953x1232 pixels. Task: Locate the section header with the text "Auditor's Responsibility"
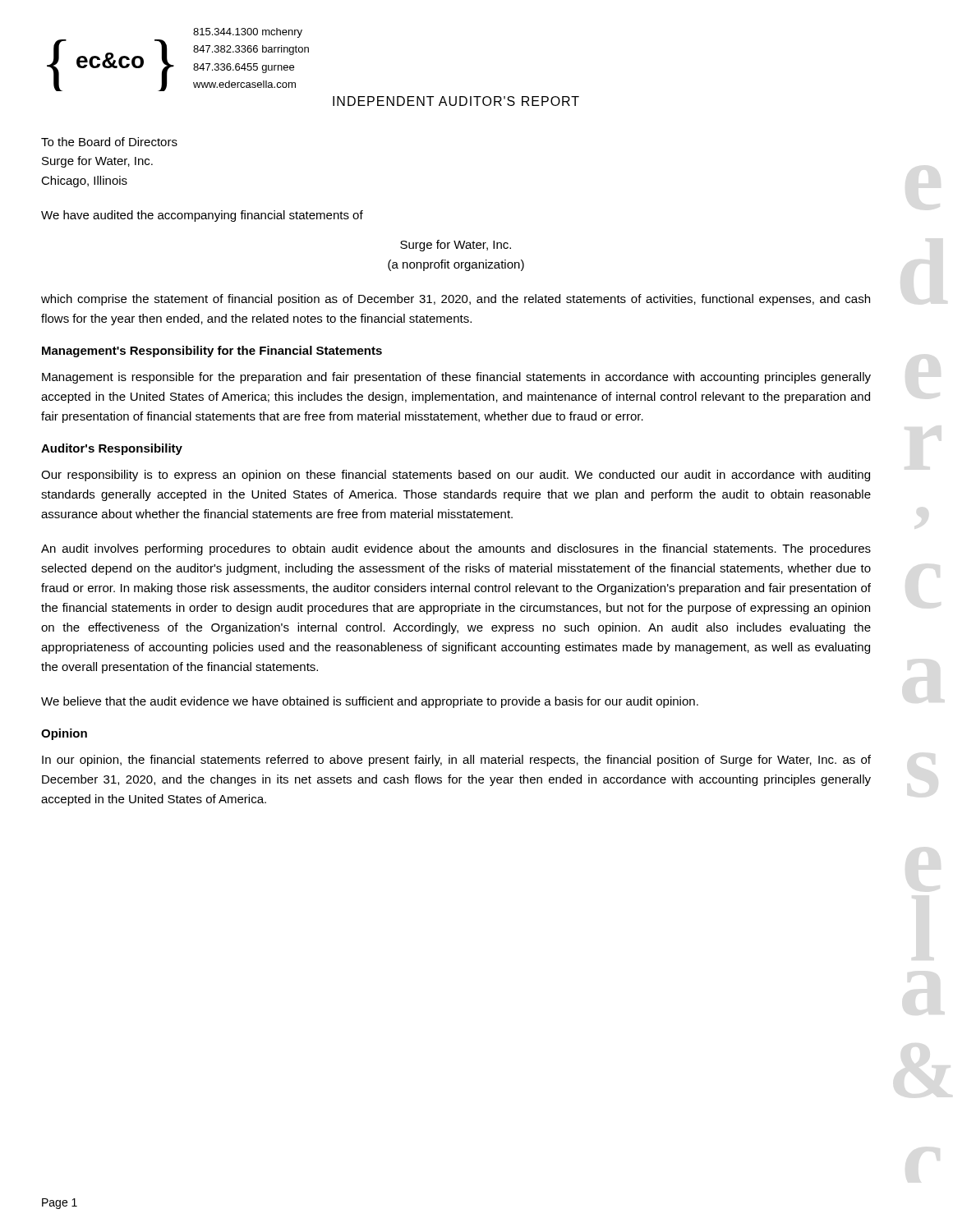112,448
